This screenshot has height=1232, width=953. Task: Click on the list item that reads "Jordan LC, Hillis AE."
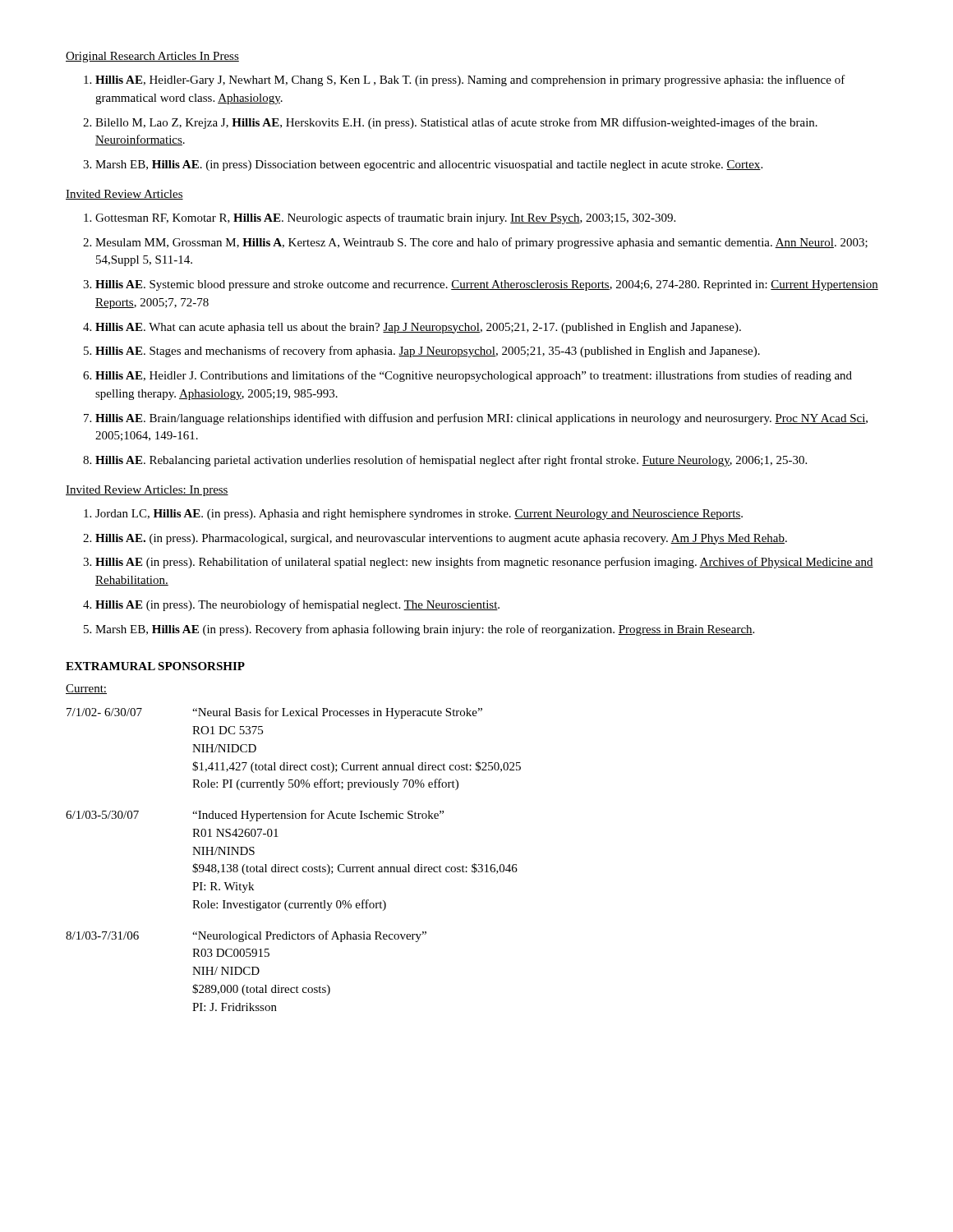tap(476, 572)
